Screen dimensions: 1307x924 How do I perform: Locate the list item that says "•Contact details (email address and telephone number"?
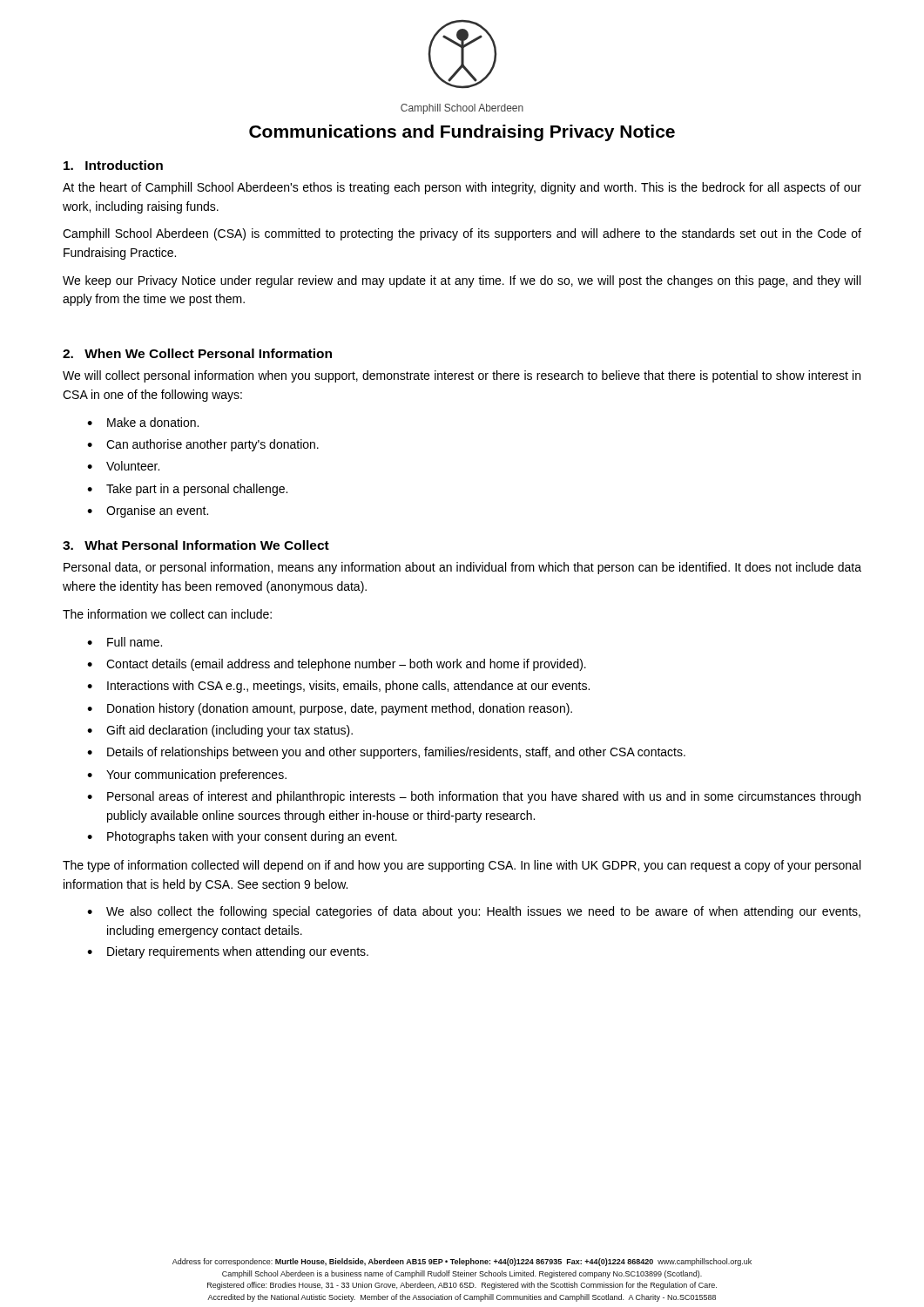tap(474, 665)
